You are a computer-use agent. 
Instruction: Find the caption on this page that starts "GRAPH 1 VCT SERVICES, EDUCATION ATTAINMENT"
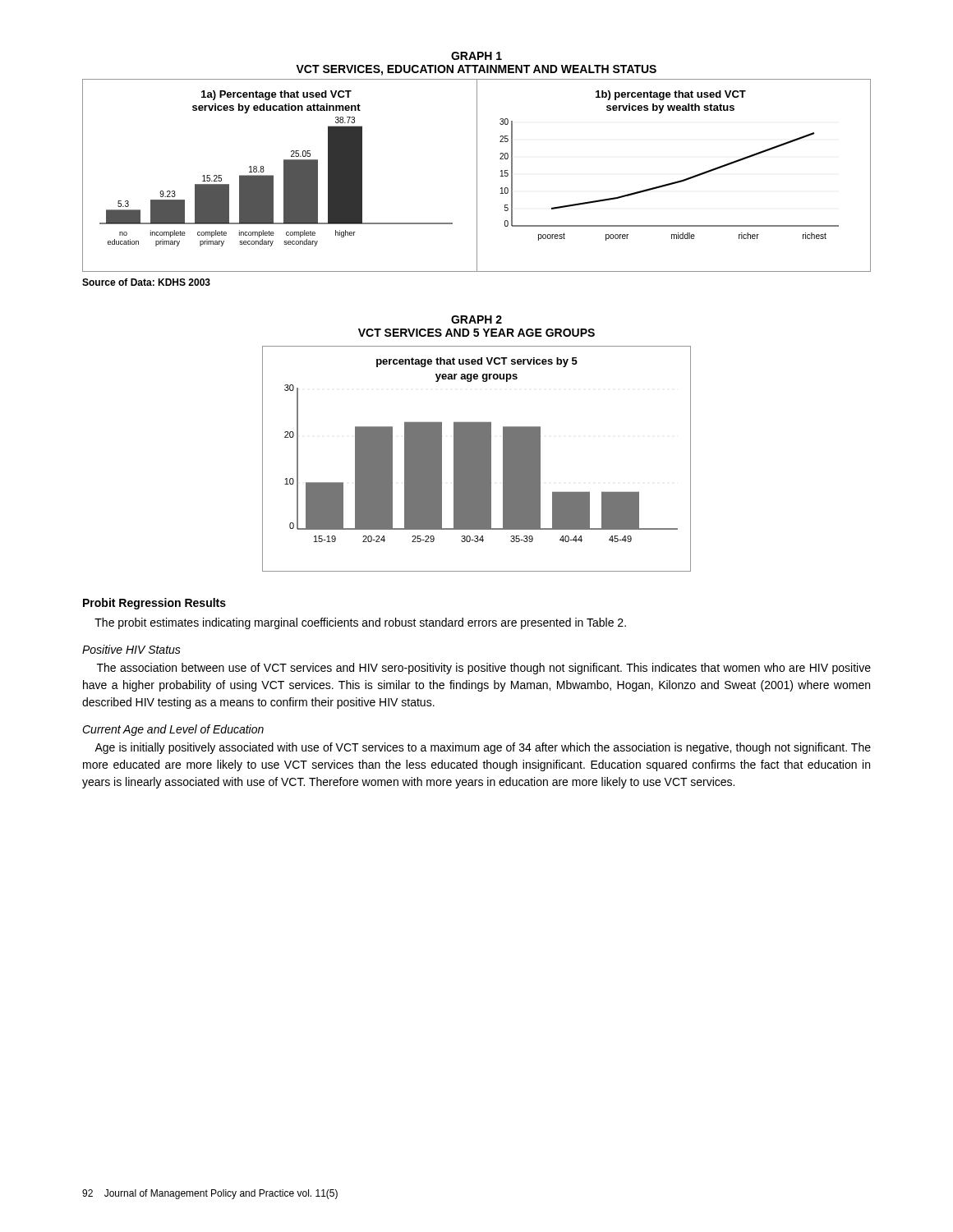[x=476, y=62]
